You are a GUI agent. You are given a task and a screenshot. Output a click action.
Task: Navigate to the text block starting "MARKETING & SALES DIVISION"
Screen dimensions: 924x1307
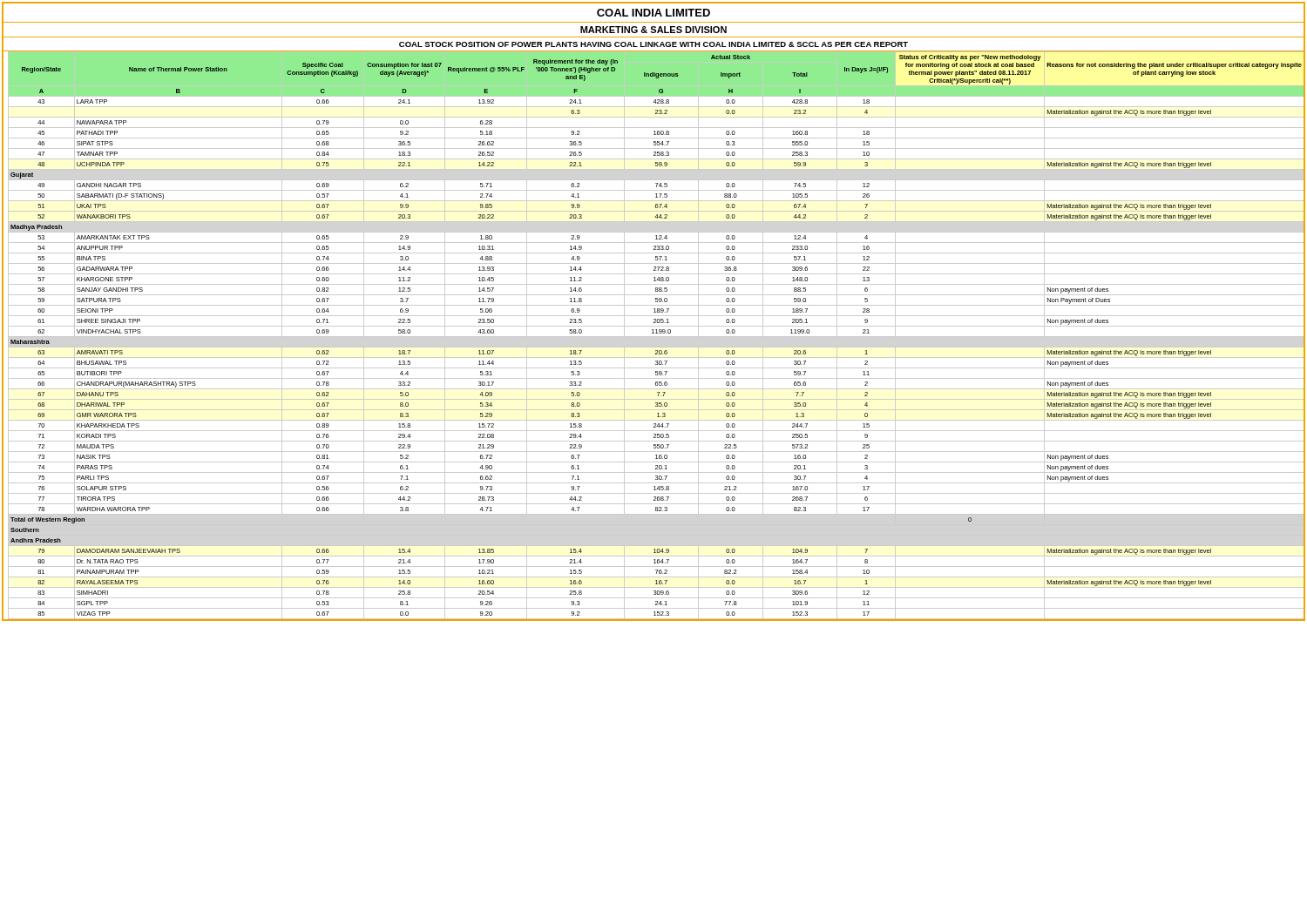coord(654,30)
